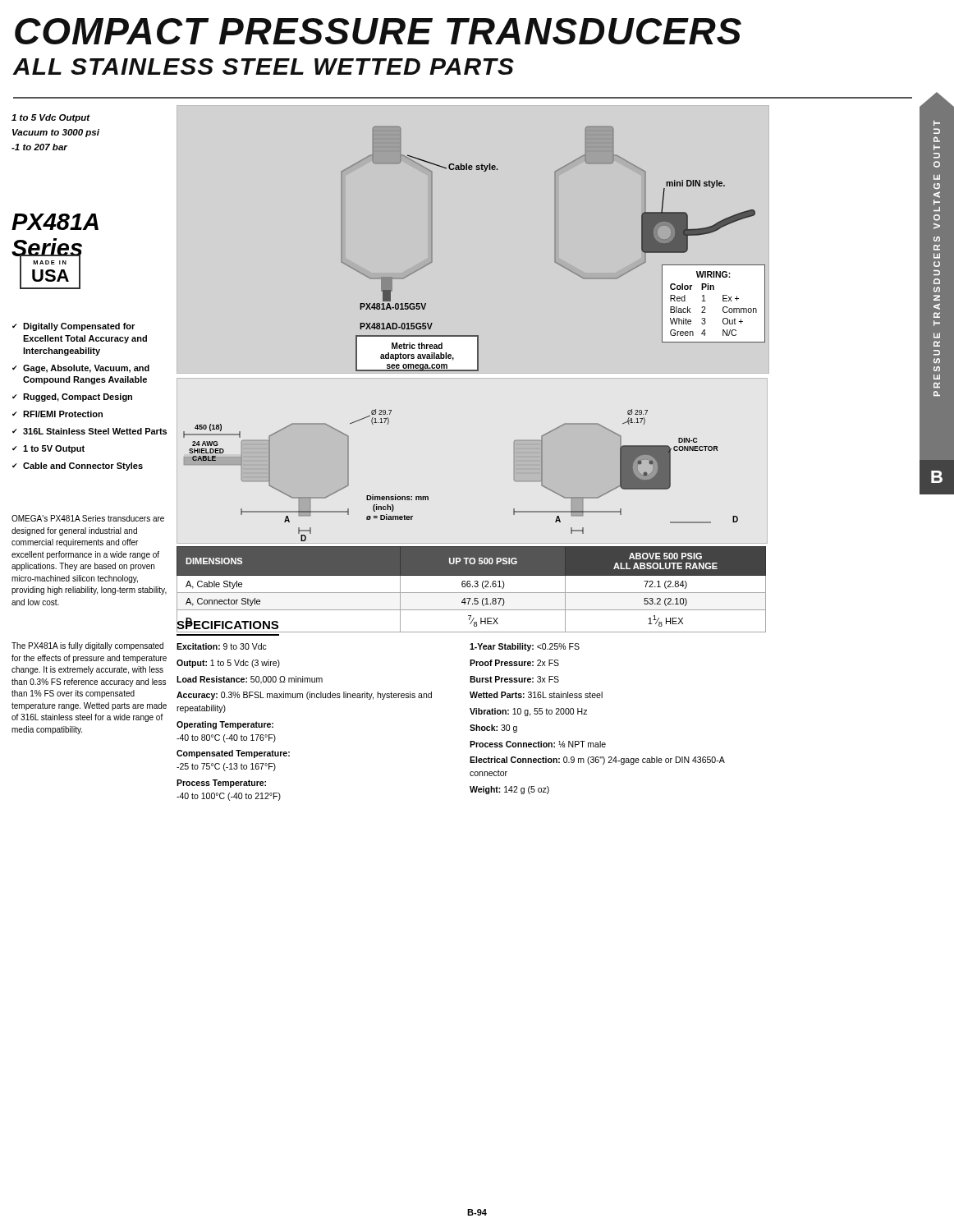The width and height of the screenshot is (954, 1232).
Task: Click on the list item that says "✔Digitally Compensated for Excellent Total Accuracy and"
Action: tap(89, 396)
